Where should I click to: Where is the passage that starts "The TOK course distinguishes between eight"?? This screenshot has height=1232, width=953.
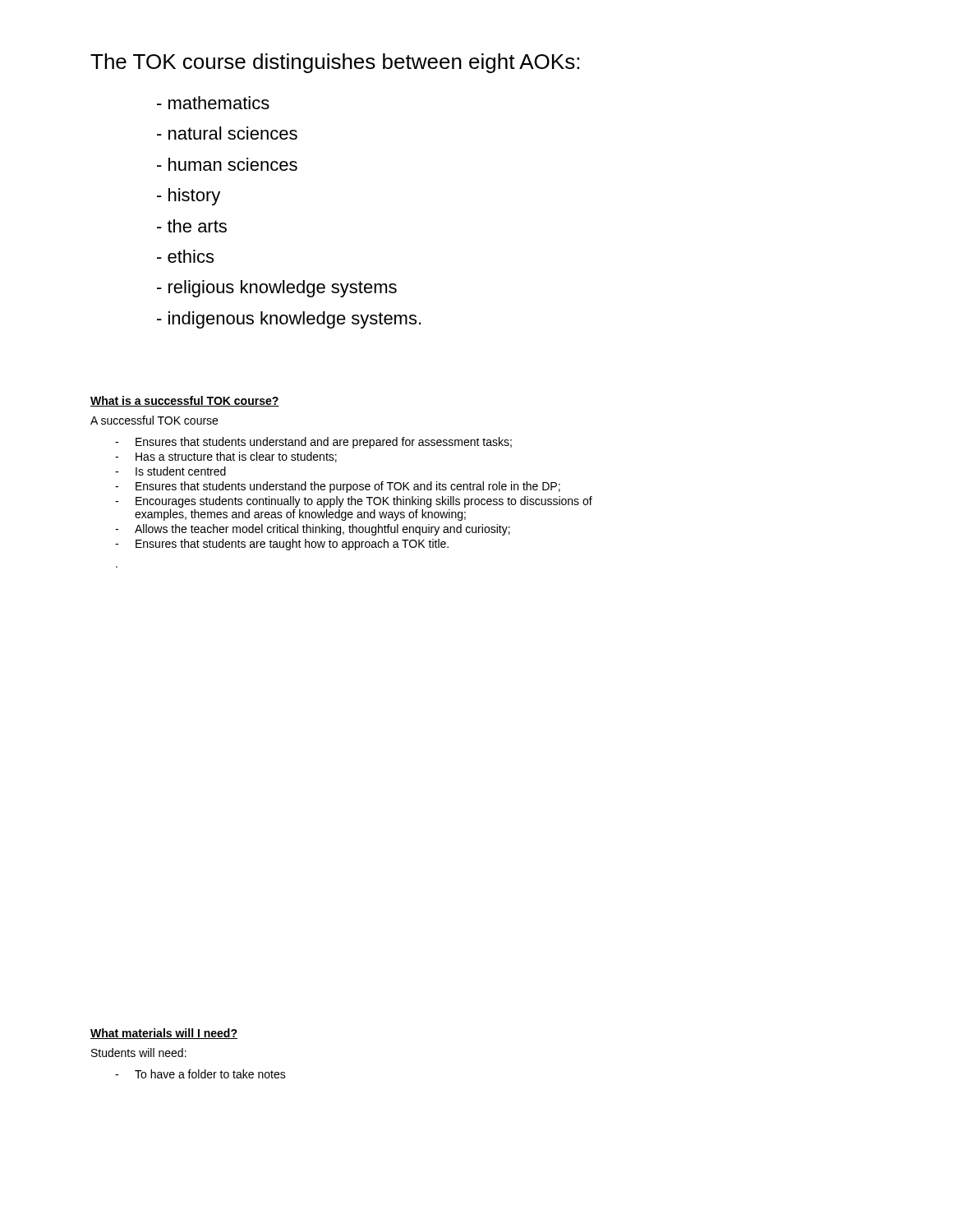click(x=336, y=62)
